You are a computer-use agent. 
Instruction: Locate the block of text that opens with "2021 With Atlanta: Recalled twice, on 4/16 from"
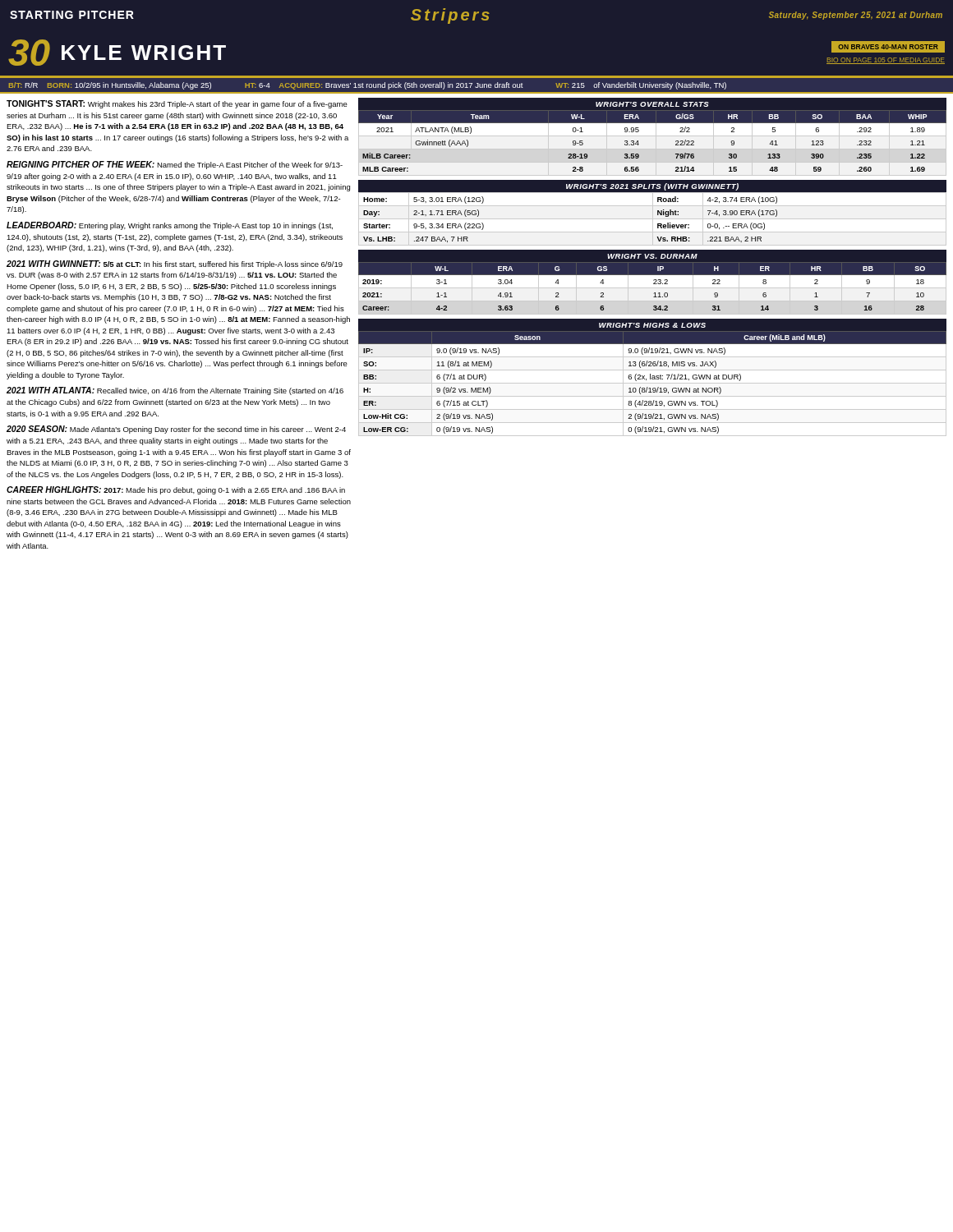tap(179, 402)
